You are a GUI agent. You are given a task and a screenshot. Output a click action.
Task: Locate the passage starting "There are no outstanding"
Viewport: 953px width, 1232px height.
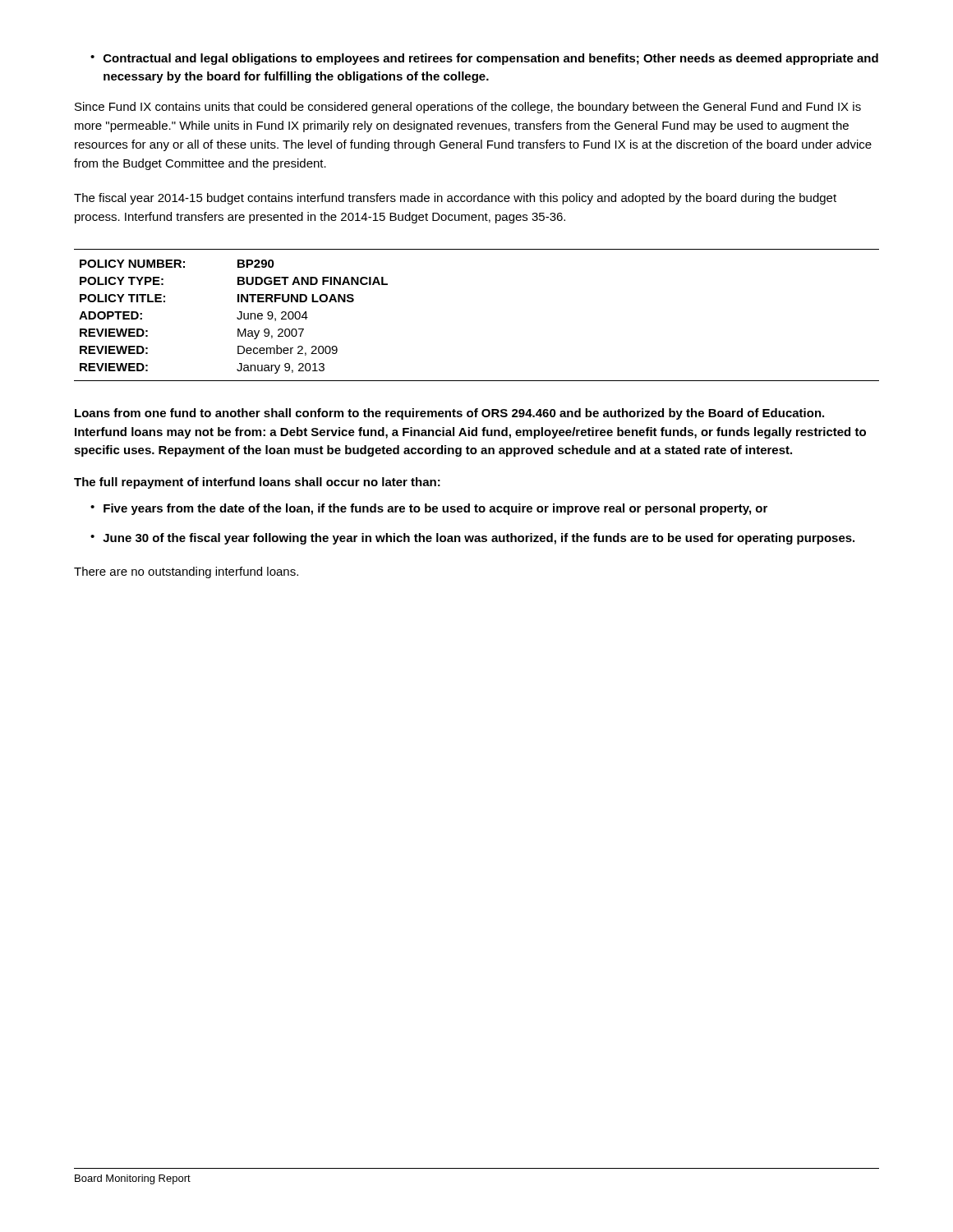[187, 571]
